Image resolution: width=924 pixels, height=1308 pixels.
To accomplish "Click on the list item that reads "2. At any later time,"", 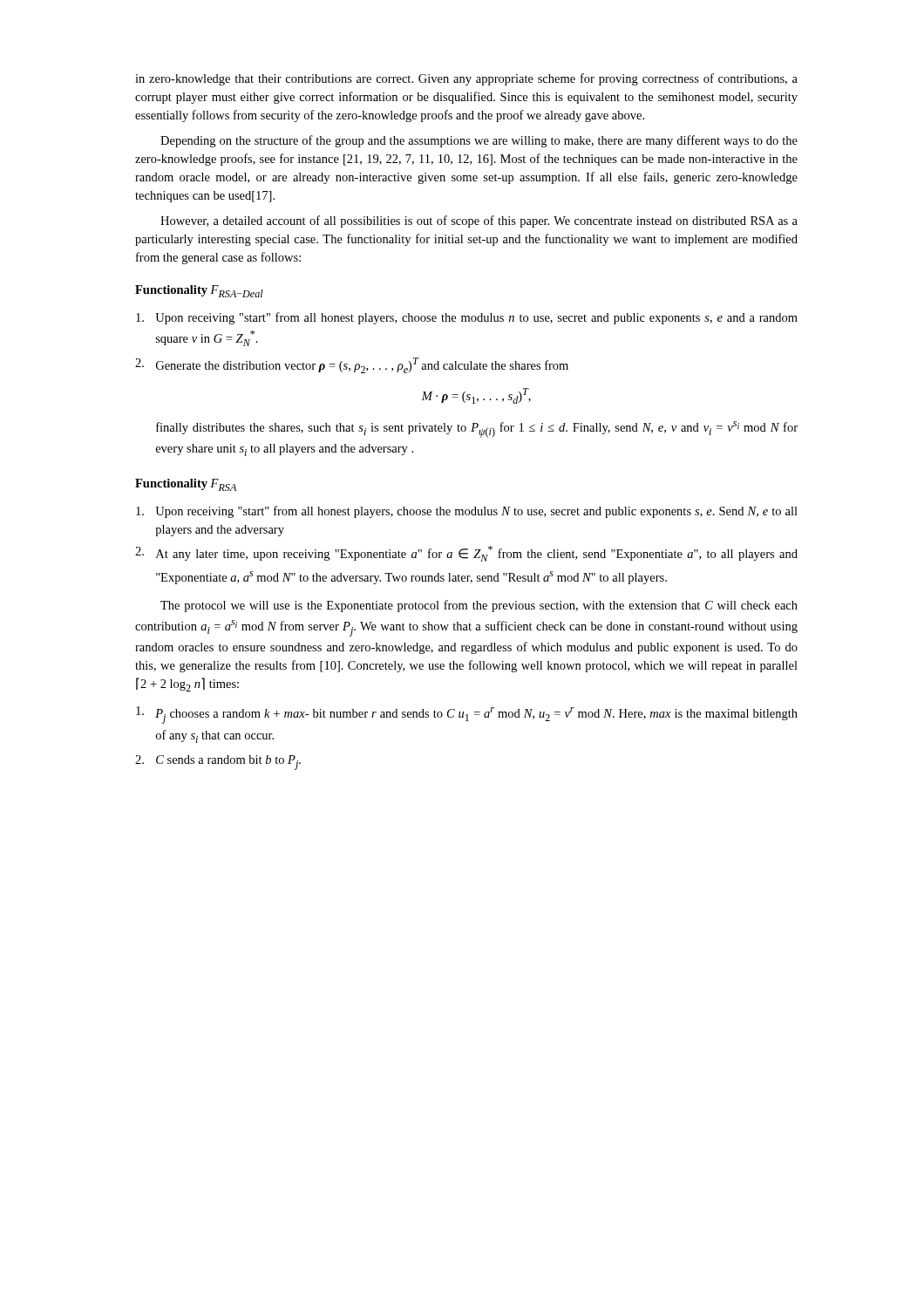I will [x=466, y=565].
